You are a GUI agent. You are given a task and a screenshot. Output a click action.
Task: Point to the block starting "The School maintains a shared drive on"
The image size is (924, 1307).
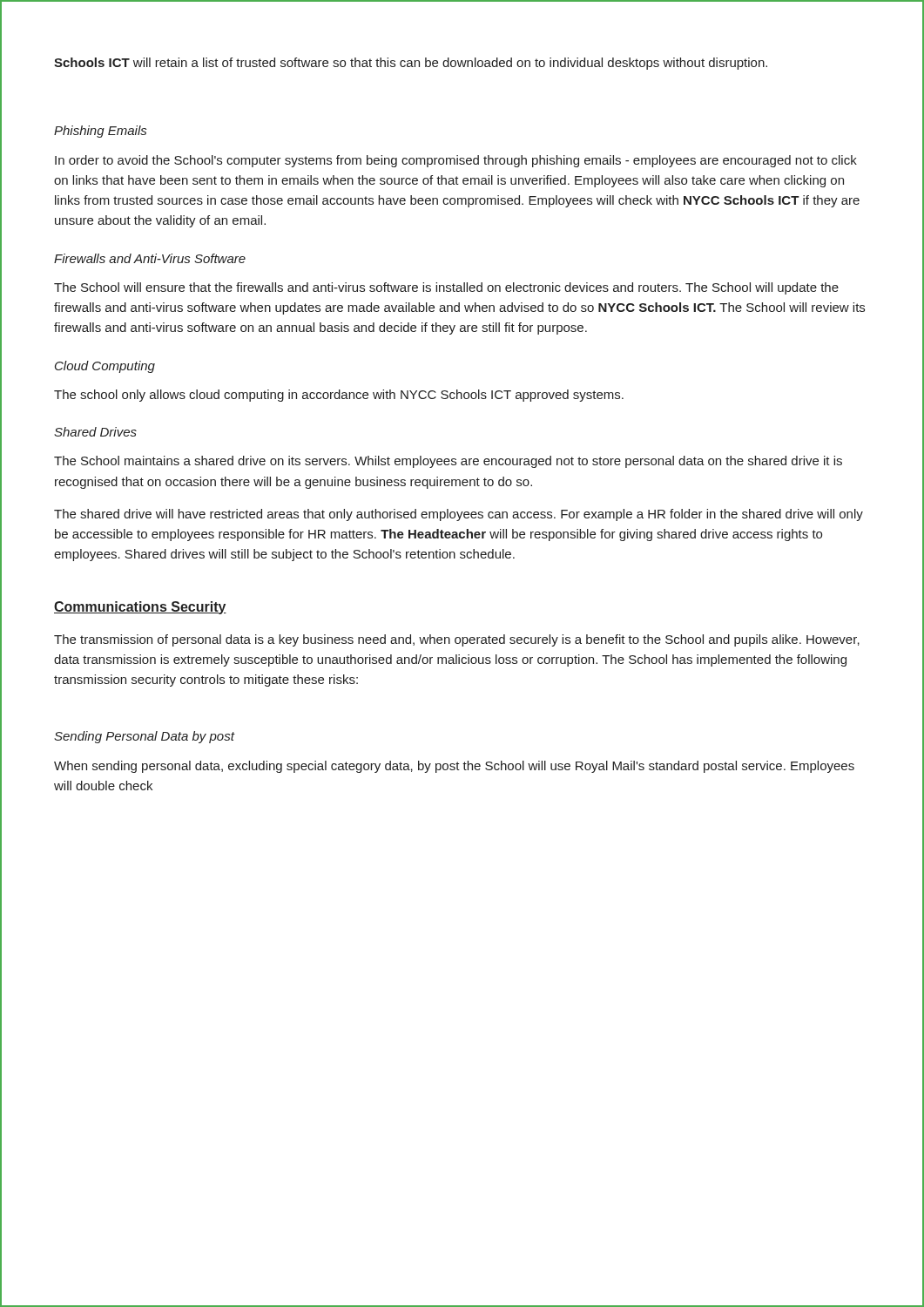tap(448, 471)
